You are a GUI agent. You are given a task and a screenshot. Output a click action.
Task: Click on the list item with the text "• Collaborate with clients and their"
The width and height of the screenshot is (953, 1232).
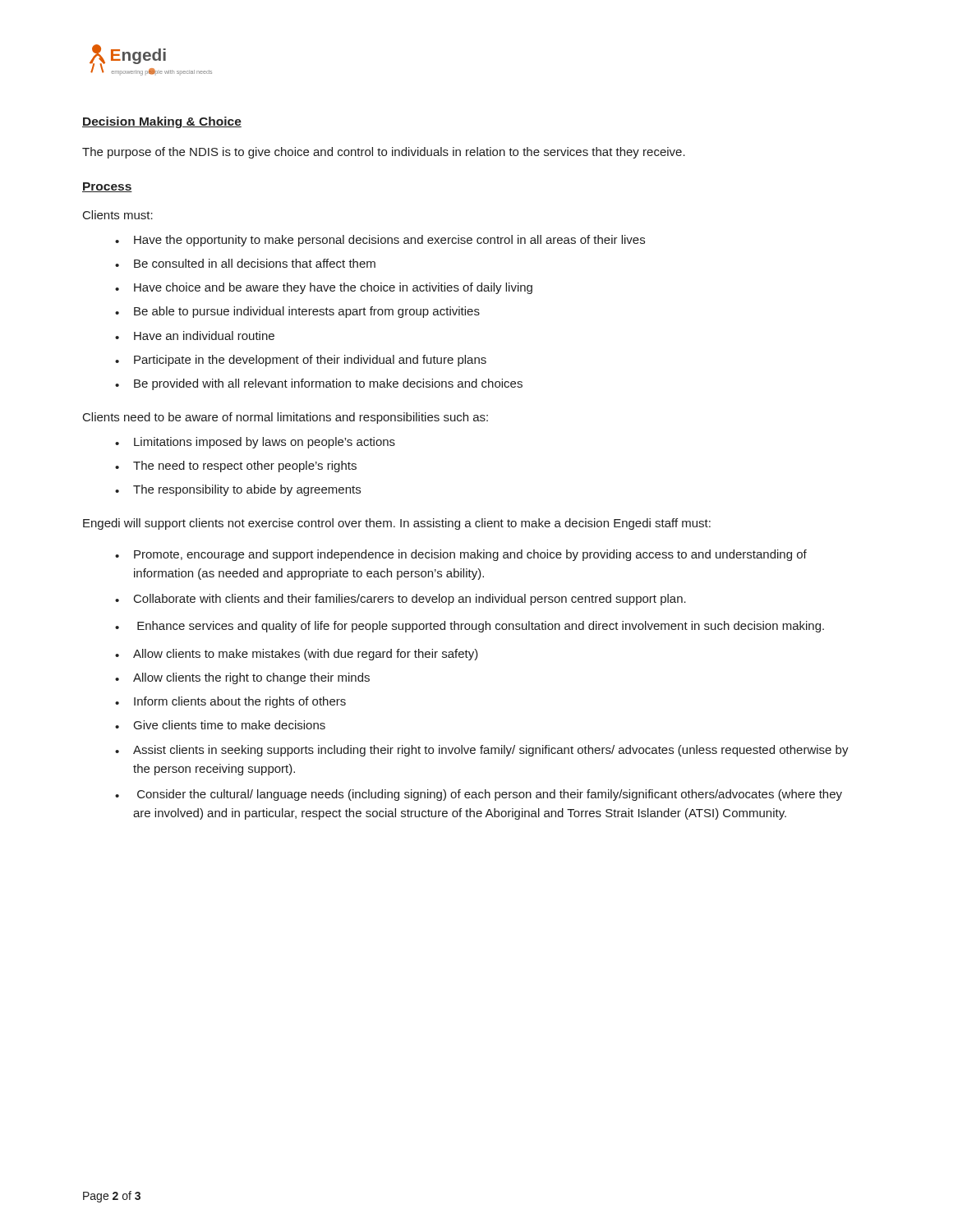pos(485,599)
